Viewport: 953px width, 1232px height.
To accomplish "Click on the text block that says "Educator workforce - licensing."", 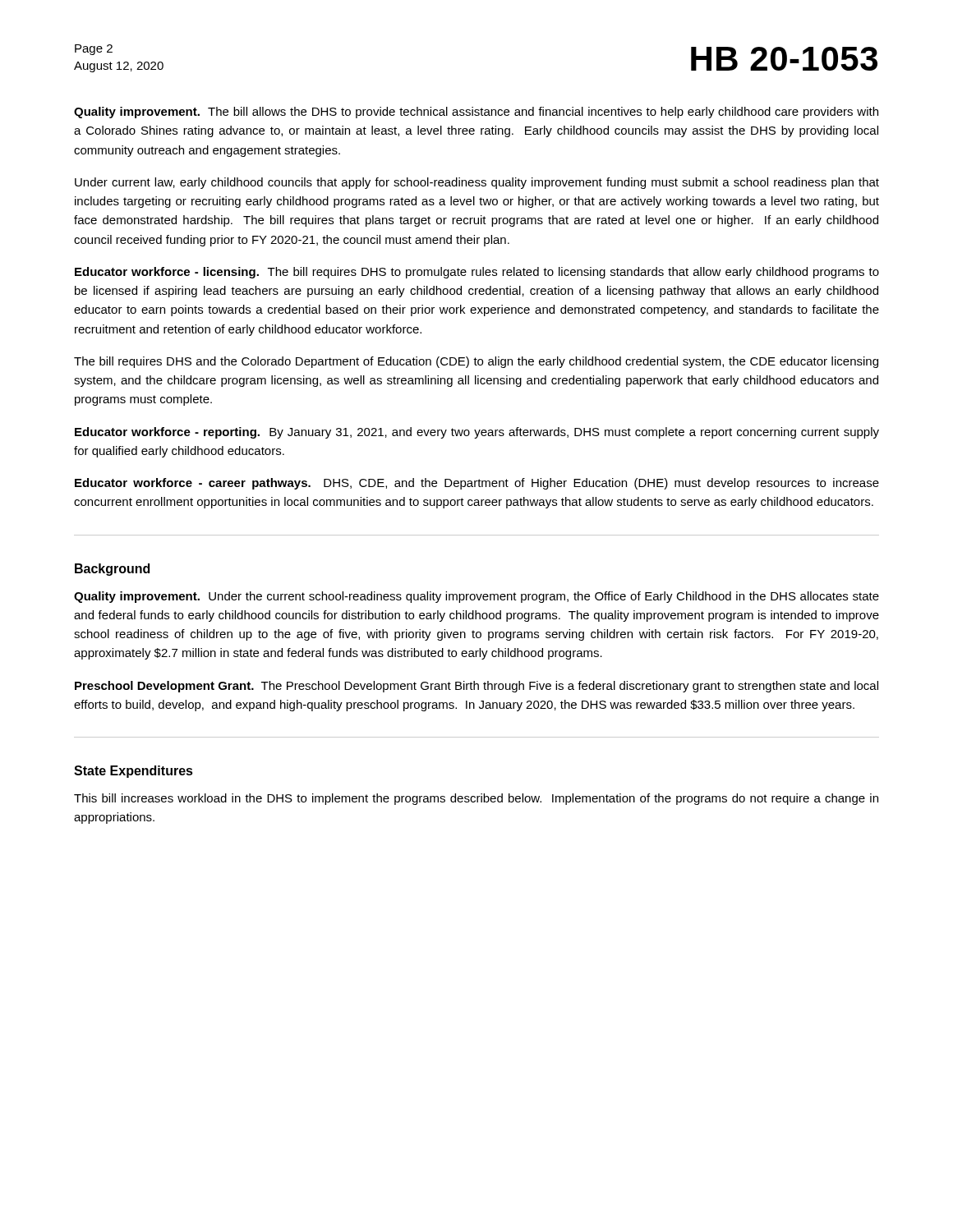I will click(x=476, y=300).
